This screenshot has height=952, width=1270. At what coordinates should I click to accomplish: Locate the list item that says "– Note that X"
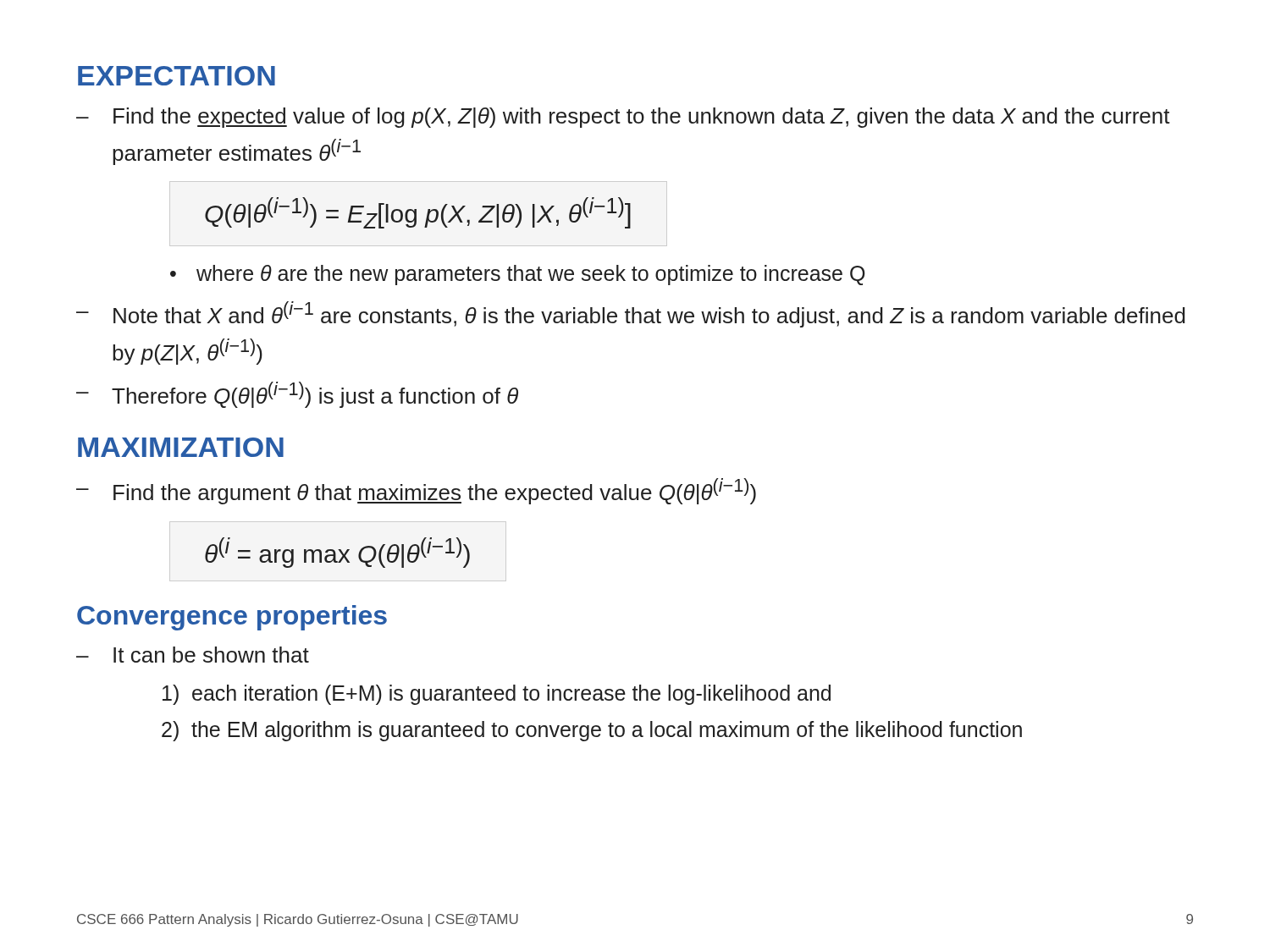635,332
